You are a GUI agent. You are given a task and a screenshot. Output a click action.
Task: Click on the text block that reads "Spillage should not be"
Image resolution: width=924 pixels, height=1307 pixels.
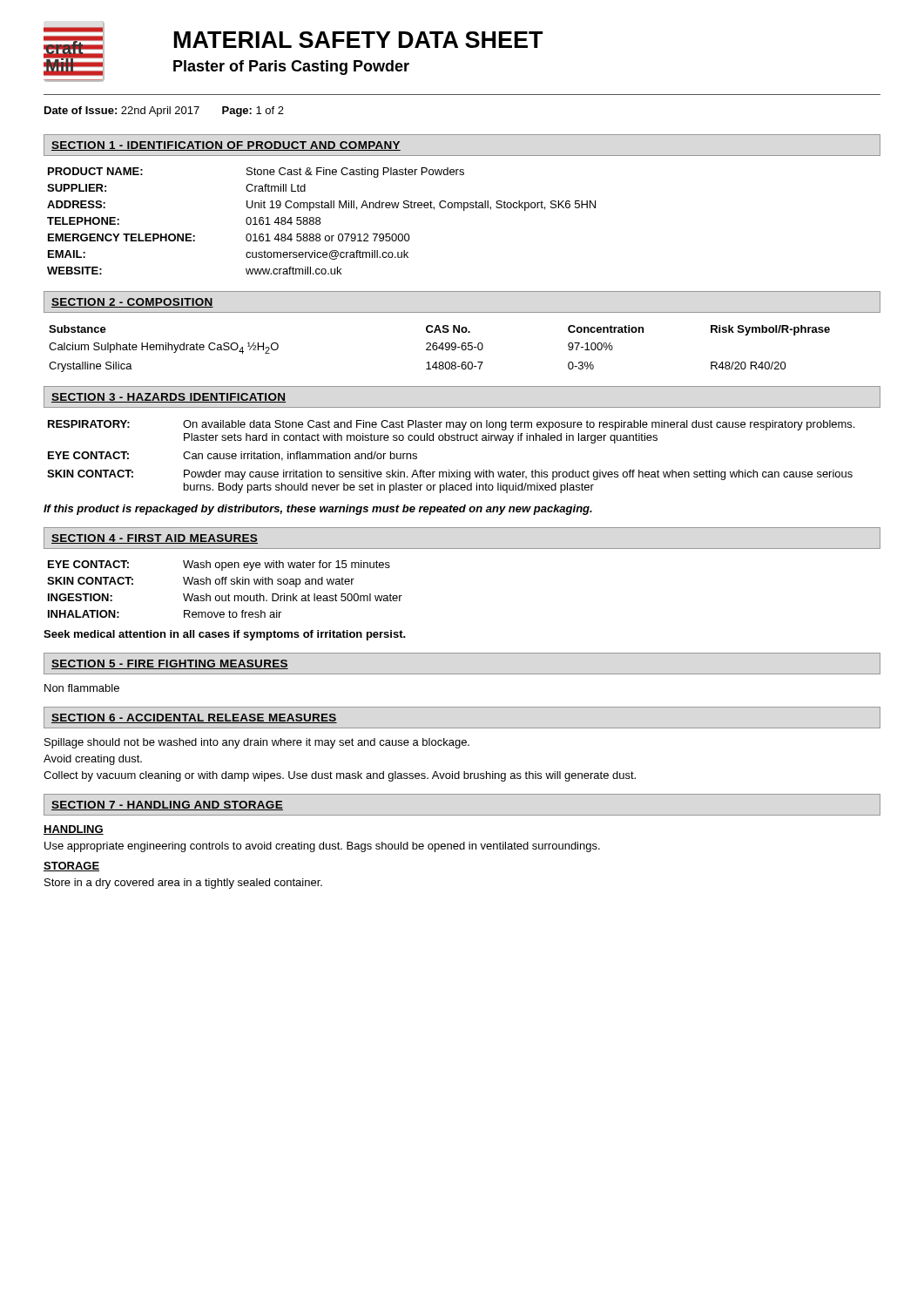click(x=257, y=742)
